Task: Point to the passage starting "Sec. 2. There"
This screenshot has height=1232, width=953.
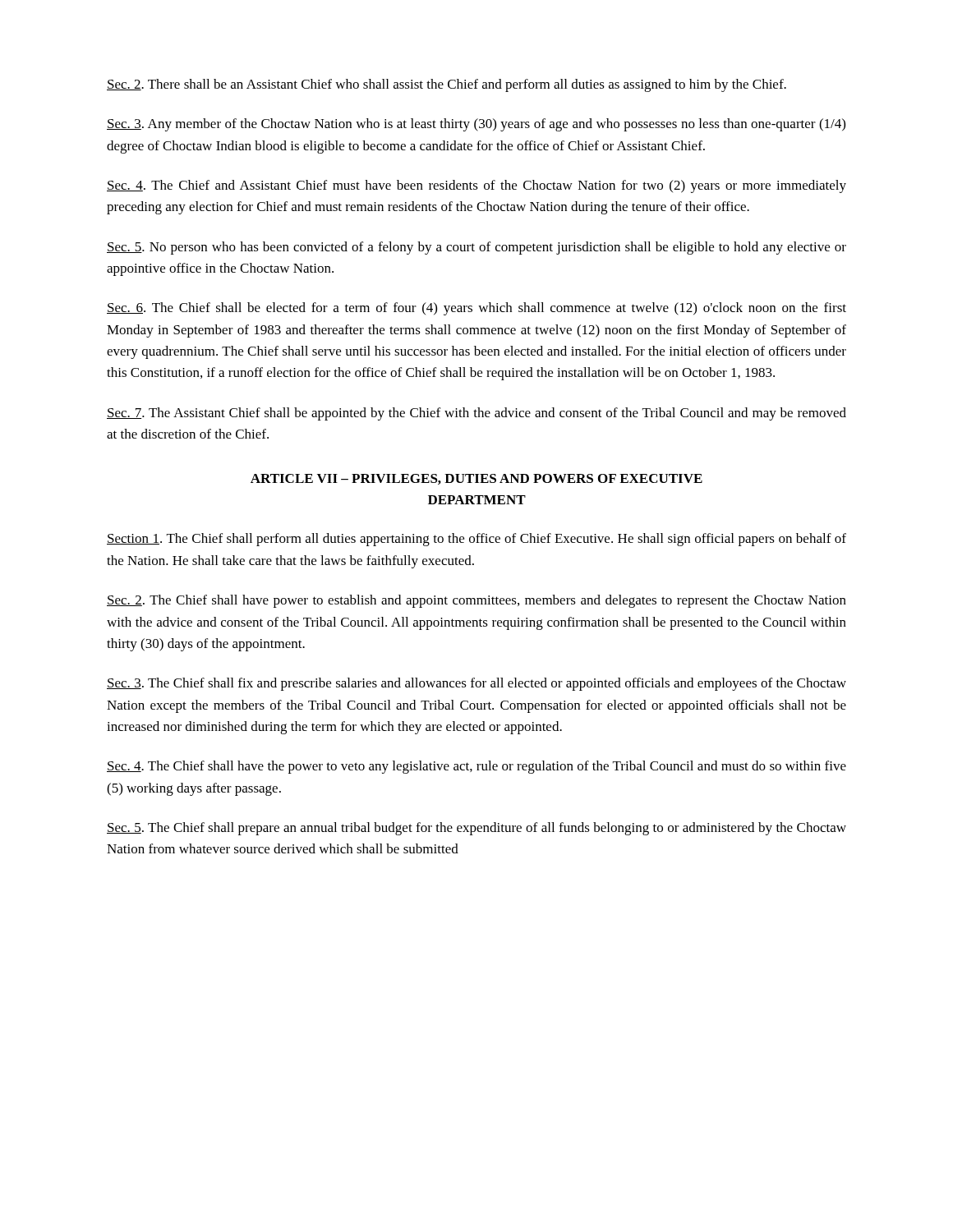Action: pyautogui.click(x=447, y=84)
